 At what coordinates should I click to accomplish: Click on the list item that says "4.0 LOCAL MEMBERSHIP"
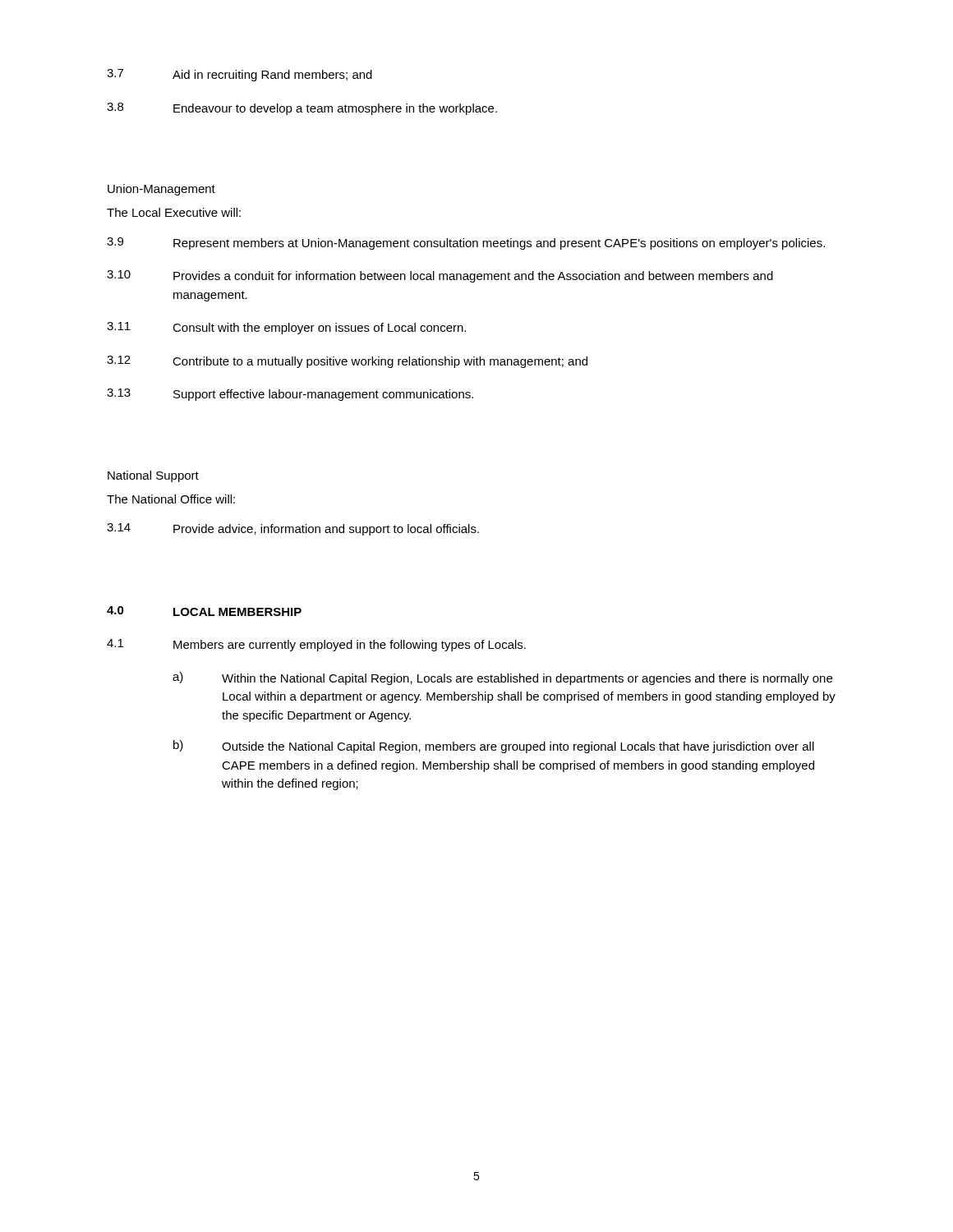(204, 611)
